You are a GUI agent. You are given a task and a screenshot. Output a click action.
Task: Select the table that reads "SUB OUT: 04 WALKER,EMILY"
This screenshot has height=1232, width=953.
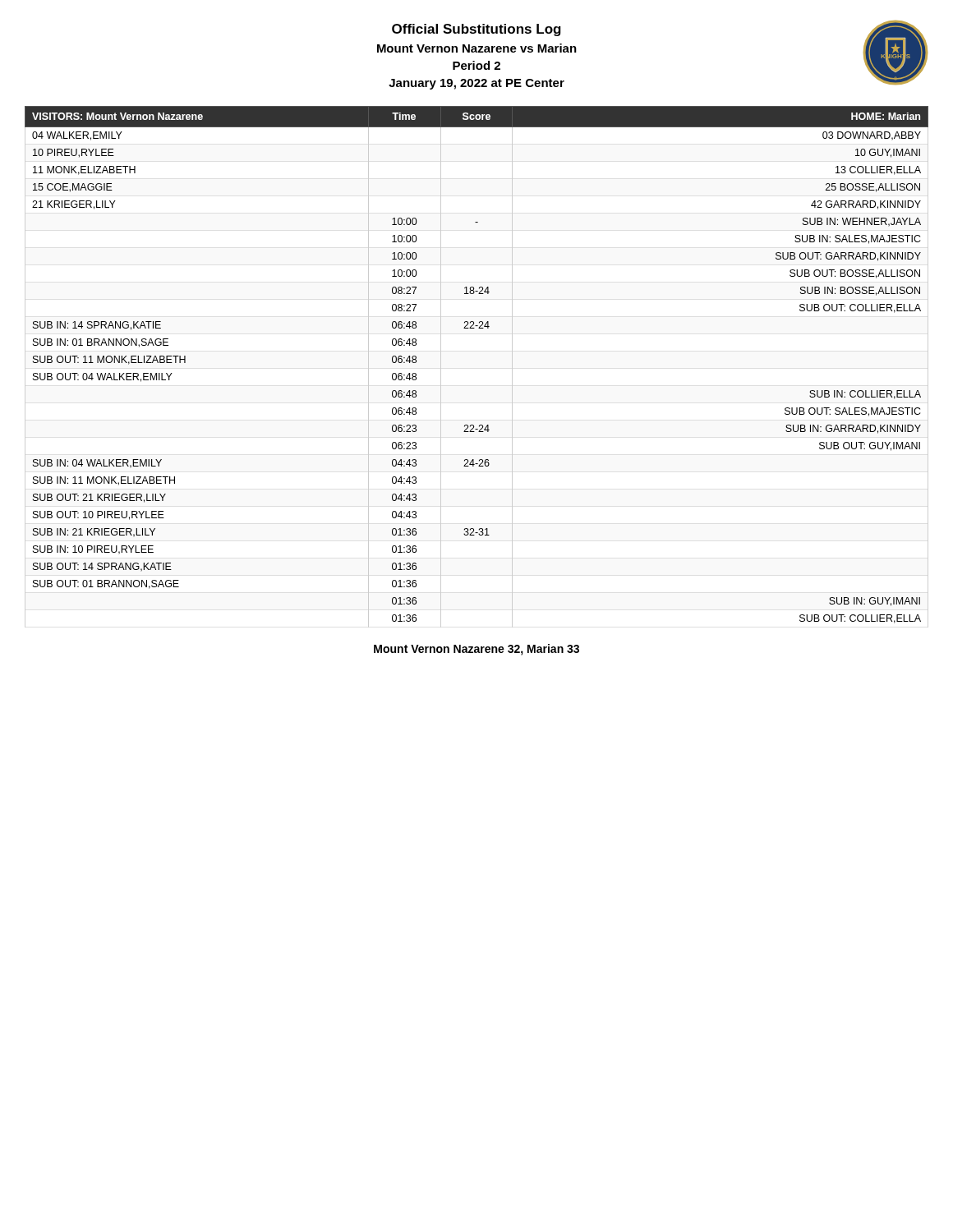476,367
